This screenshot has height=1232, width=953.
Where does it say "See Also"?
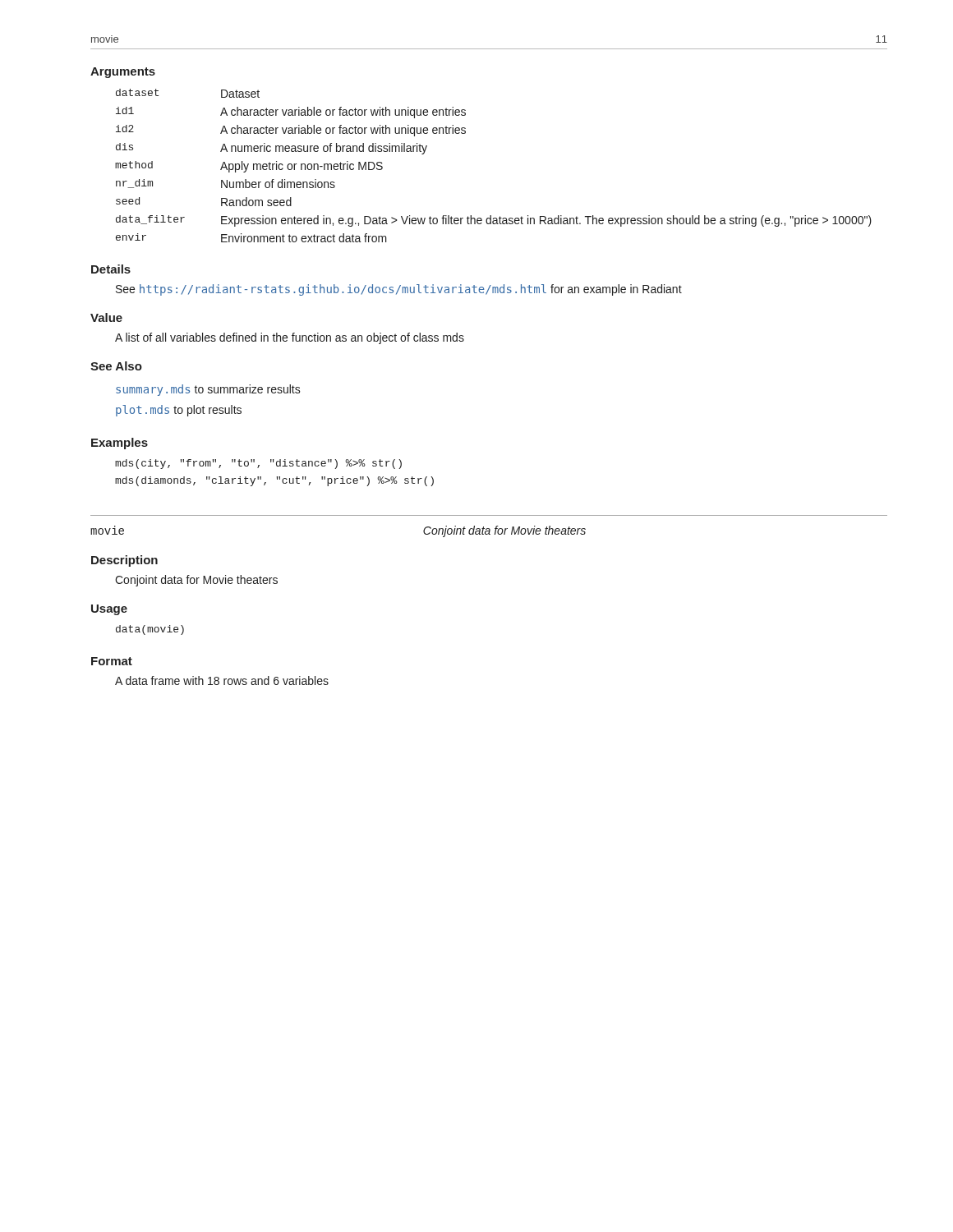(x=116, y=366)
